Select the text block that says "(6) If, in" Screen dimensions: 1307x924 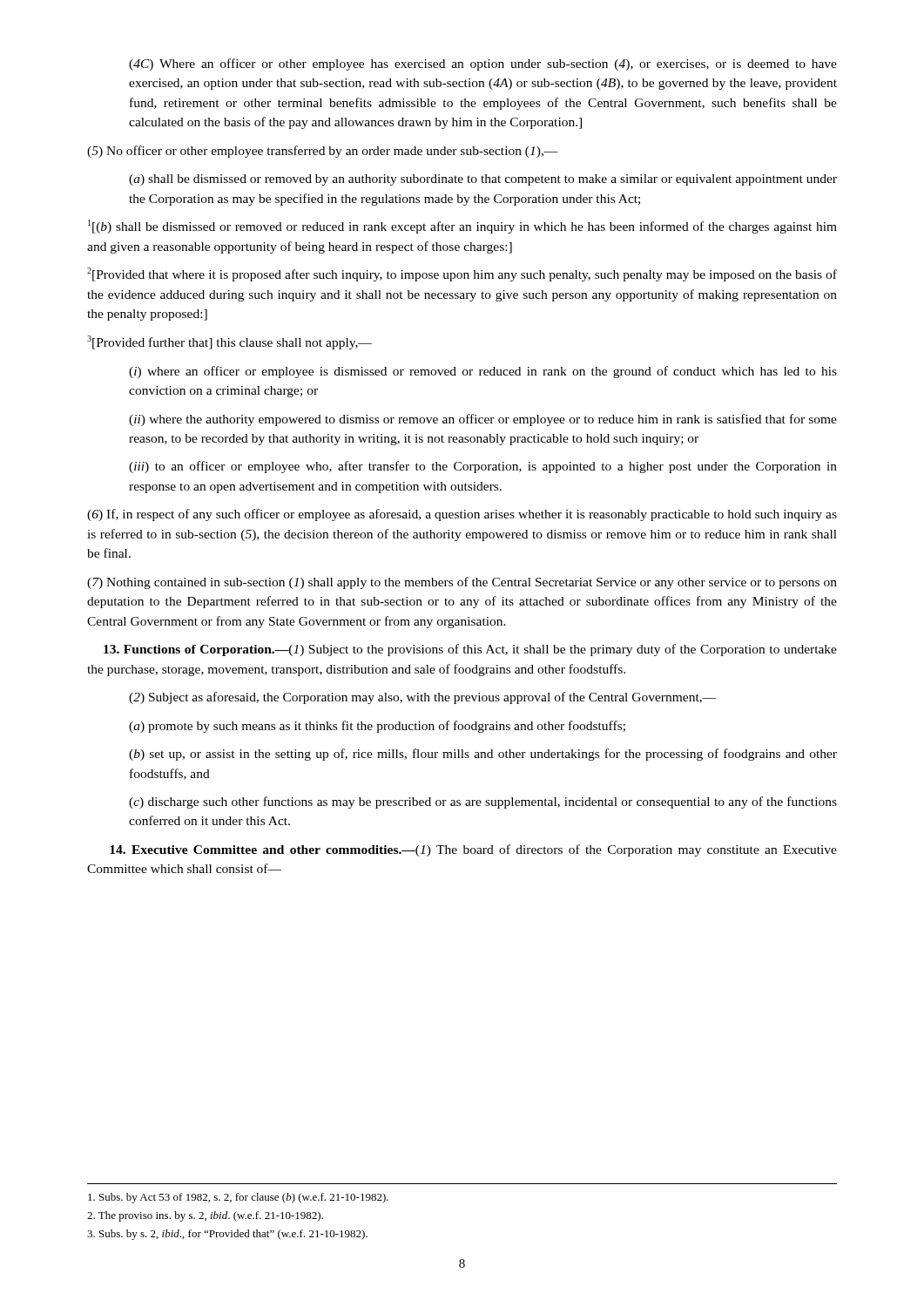click(462, 534)
